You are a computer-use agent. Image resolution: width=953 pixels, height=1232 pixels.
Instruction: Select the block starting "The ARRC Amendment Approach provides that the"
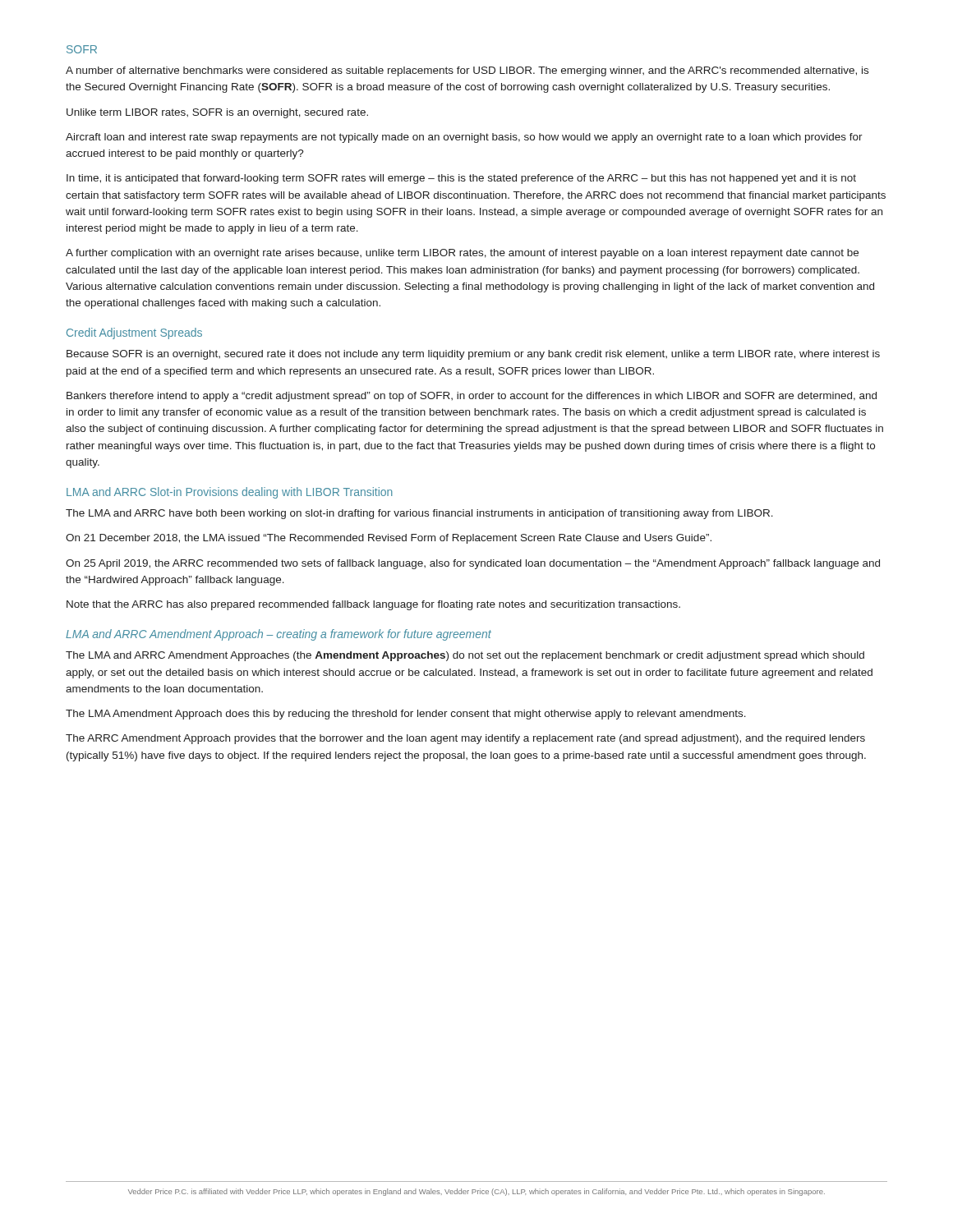476,747
